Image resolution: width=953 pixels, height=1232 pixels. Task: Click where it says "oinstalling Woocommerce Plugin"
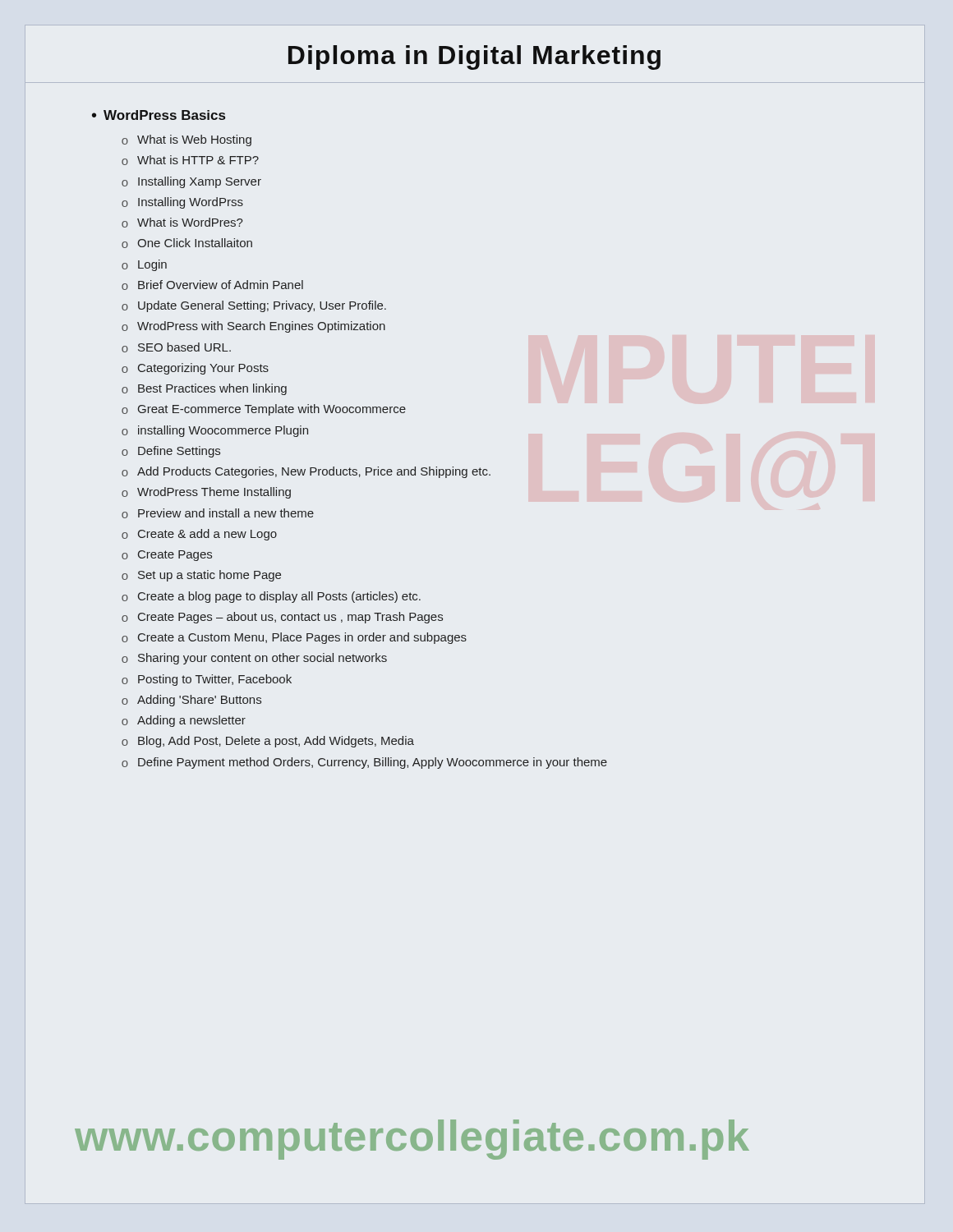(x=212, y=431)
